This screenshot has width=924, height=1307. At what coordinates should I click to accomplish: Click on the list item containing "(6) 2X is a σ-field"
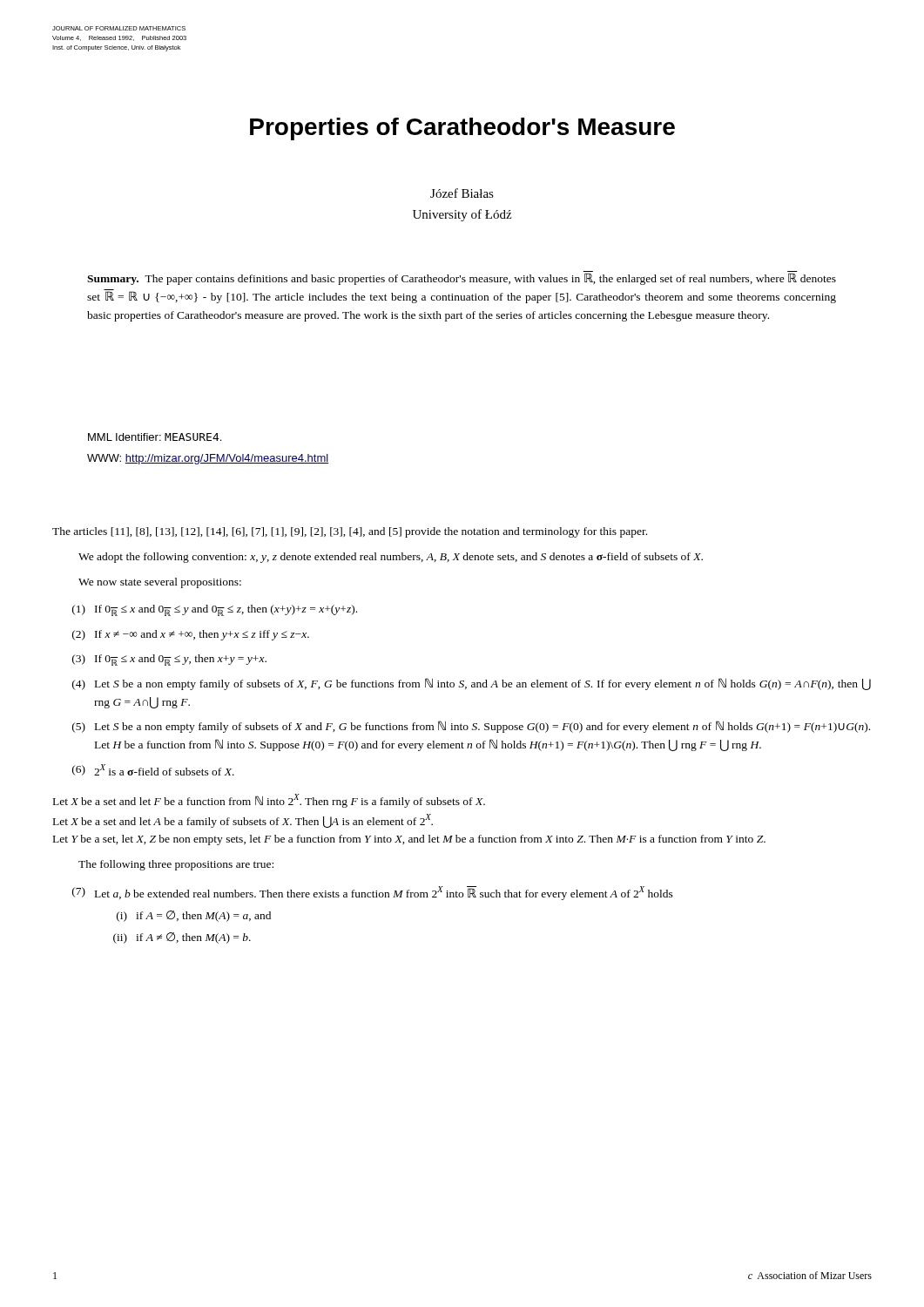click(153, 770)
